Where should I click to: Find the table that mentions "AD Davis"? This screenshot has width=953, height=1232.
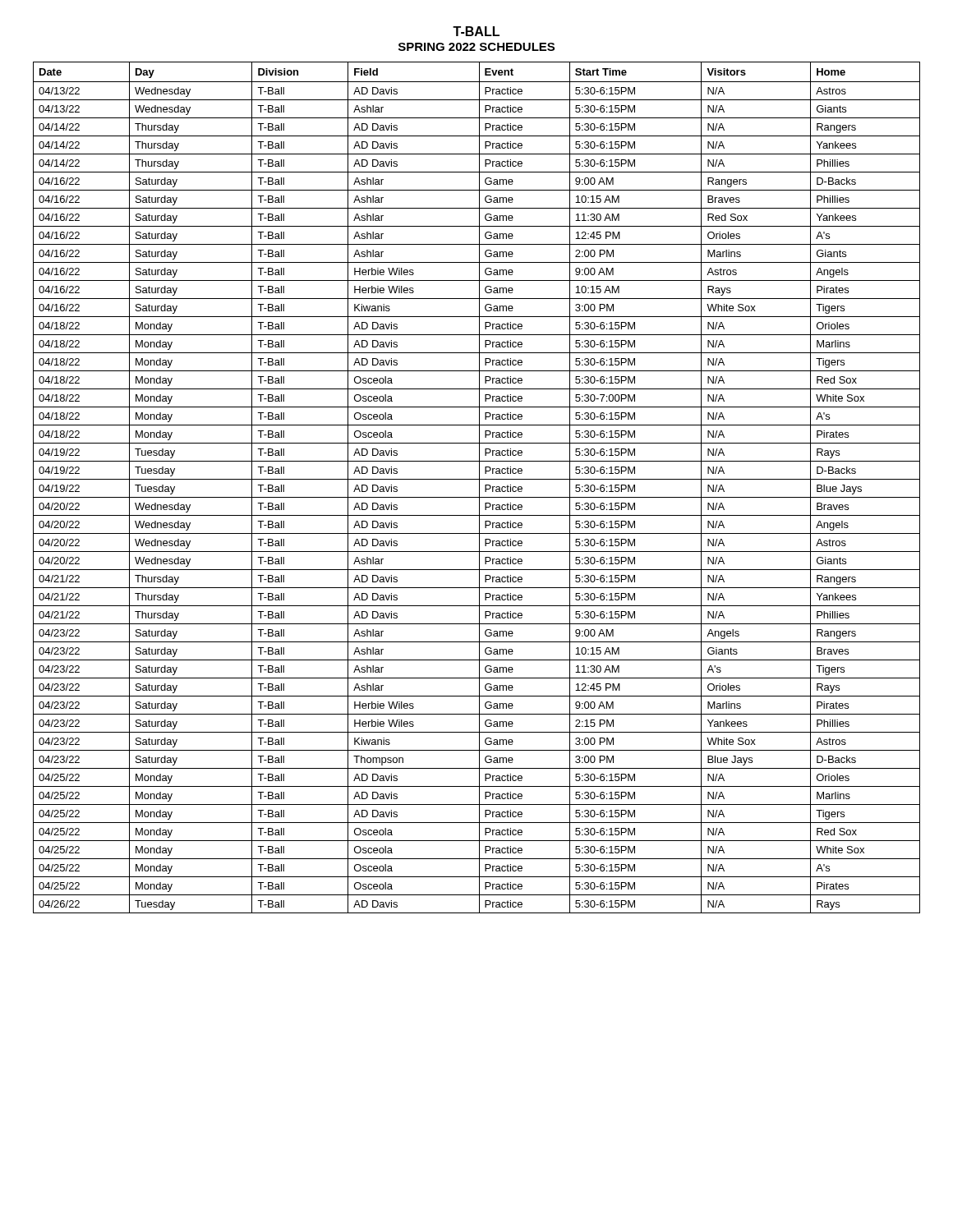point(476,487)
